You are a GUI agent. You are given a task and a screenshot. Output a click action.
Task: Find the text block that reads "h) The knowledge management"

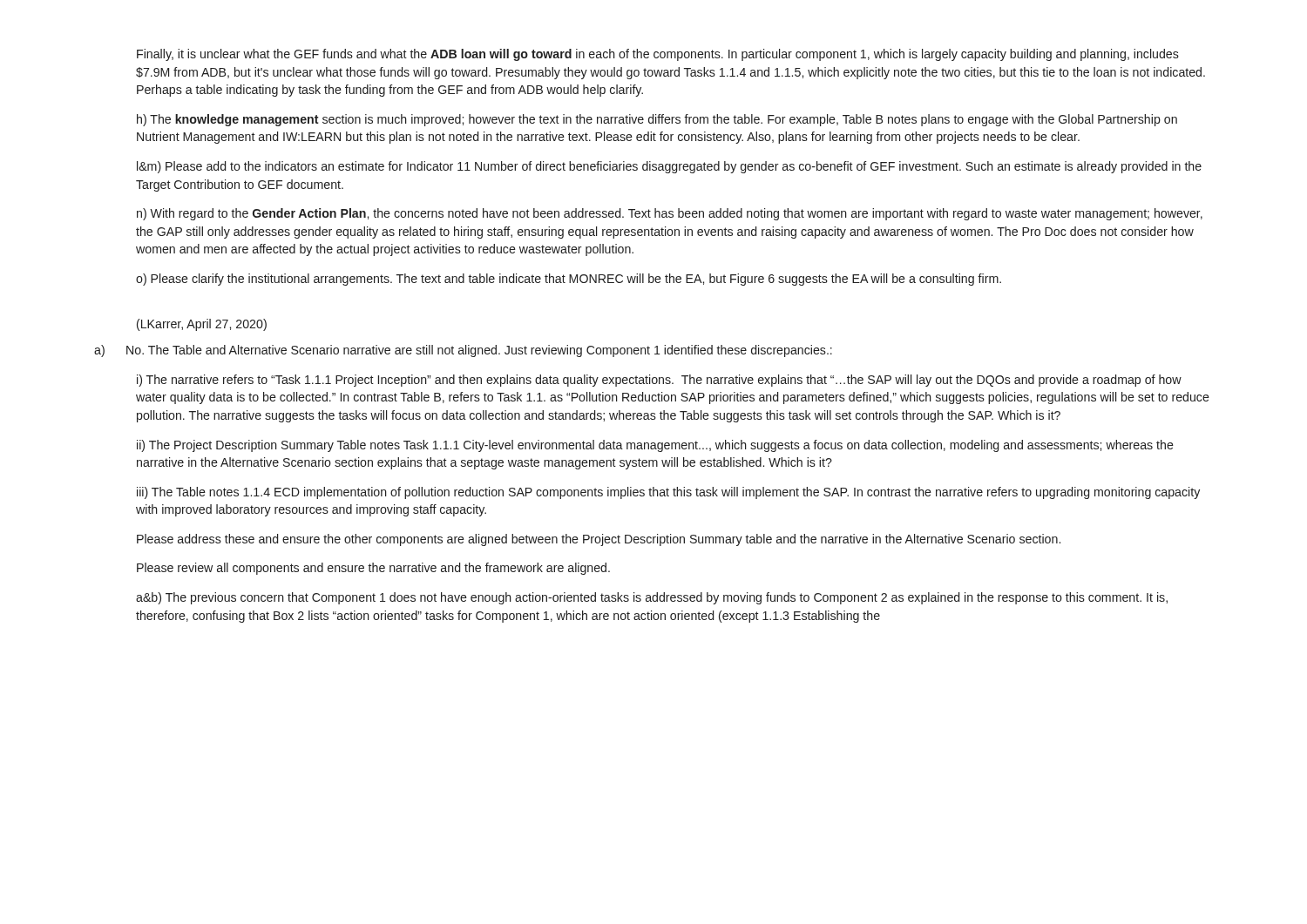pyautogui.click(x=657, y=128)
